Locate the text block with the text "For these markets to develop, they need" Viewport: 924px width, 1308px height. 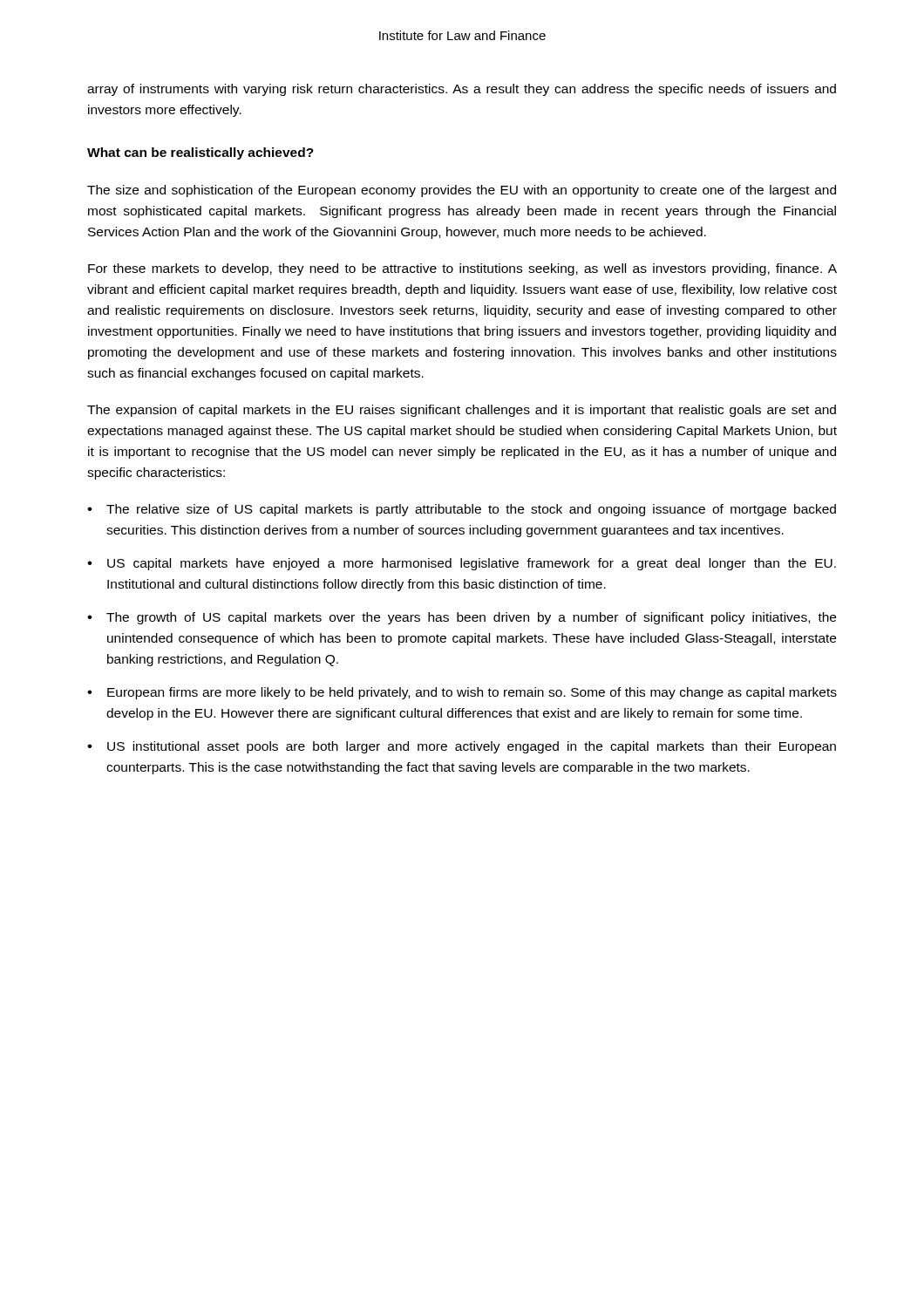462,321
